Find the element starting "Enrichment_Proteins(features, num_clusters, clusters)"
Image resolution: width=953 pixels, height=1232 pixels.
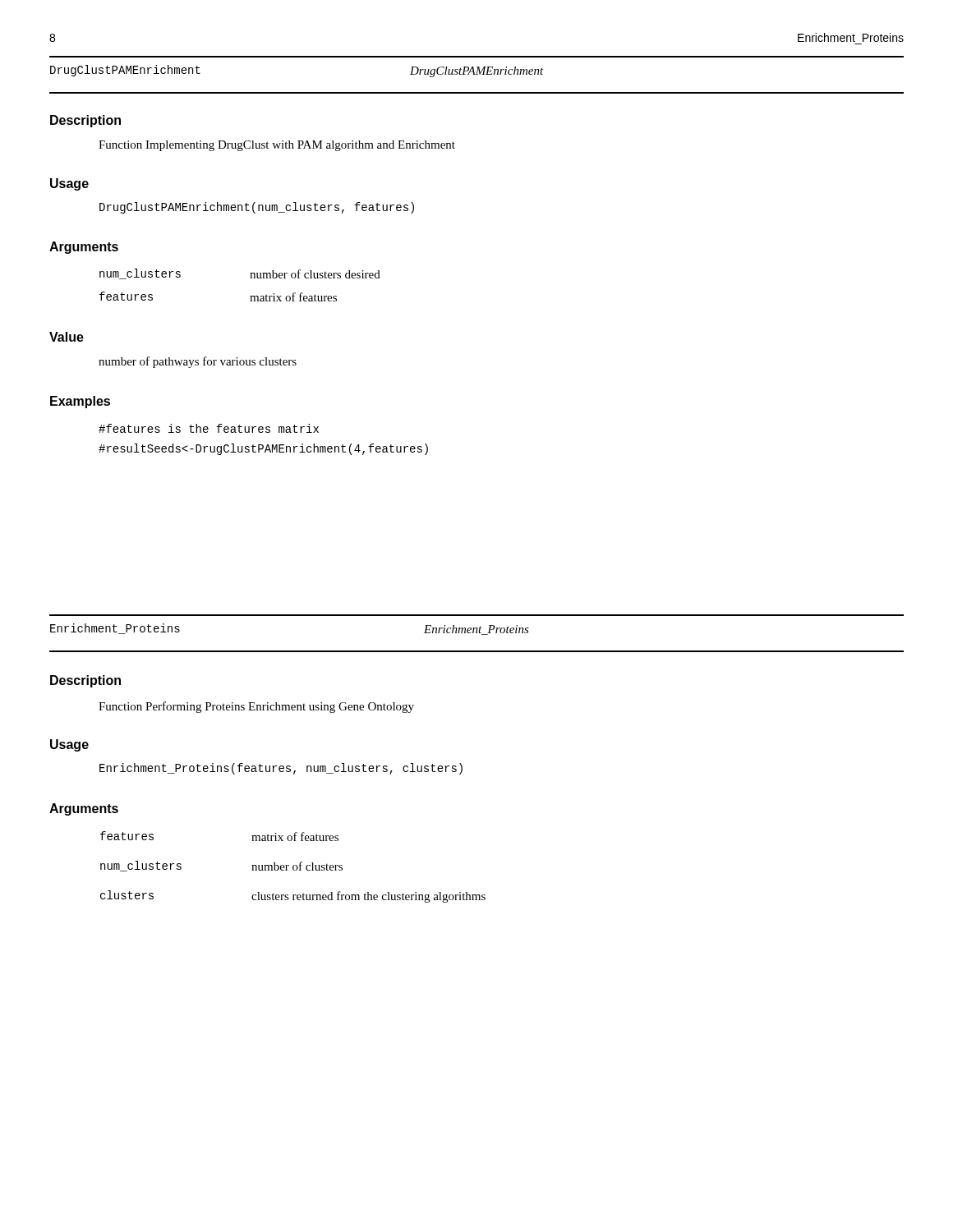point(281,769)
